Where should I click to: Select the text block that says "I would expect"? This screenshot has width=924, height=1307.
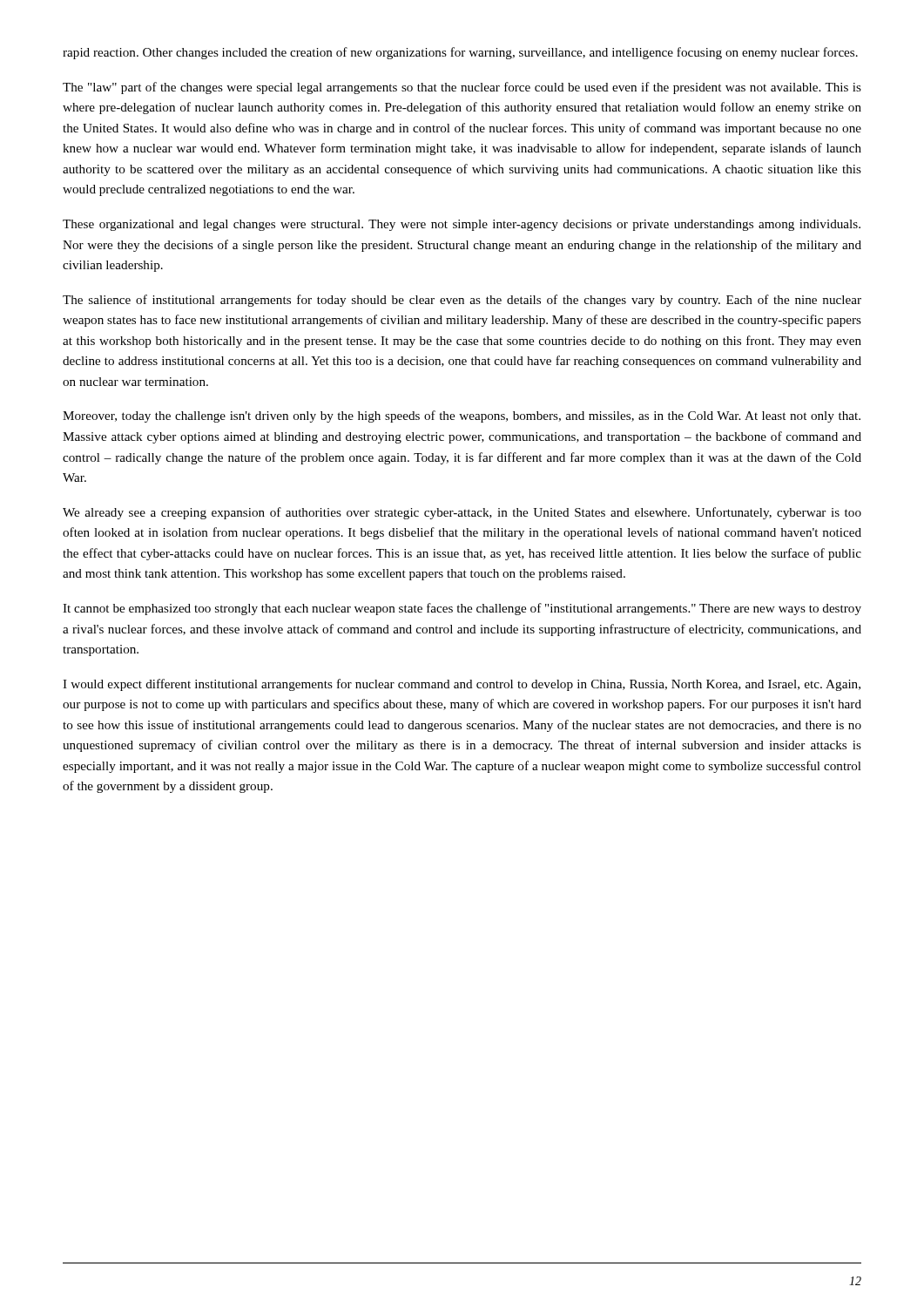click(x=462, y=735)
